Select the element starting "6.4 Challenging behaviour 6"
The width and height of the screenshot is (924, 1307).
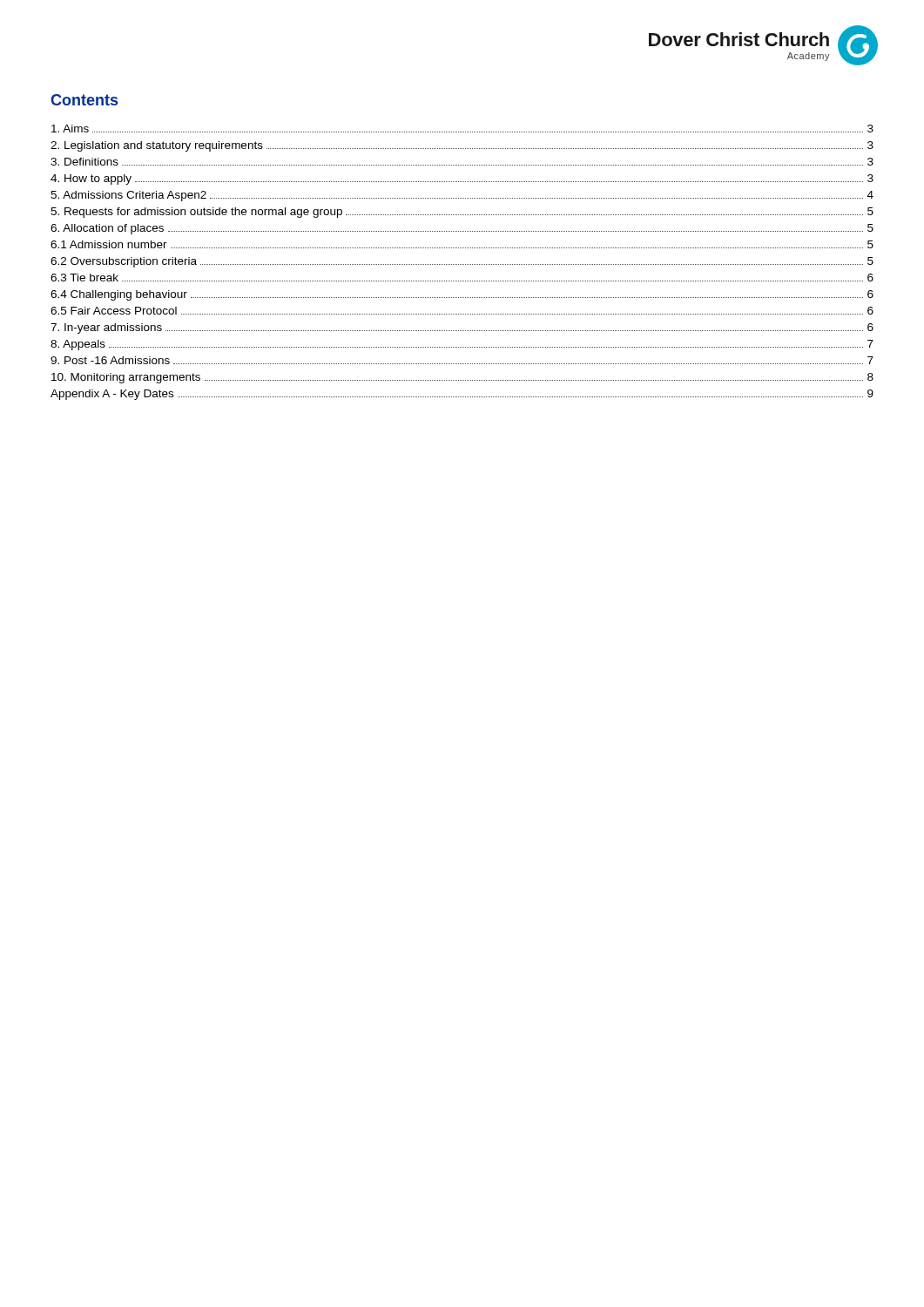coord(462,294)
